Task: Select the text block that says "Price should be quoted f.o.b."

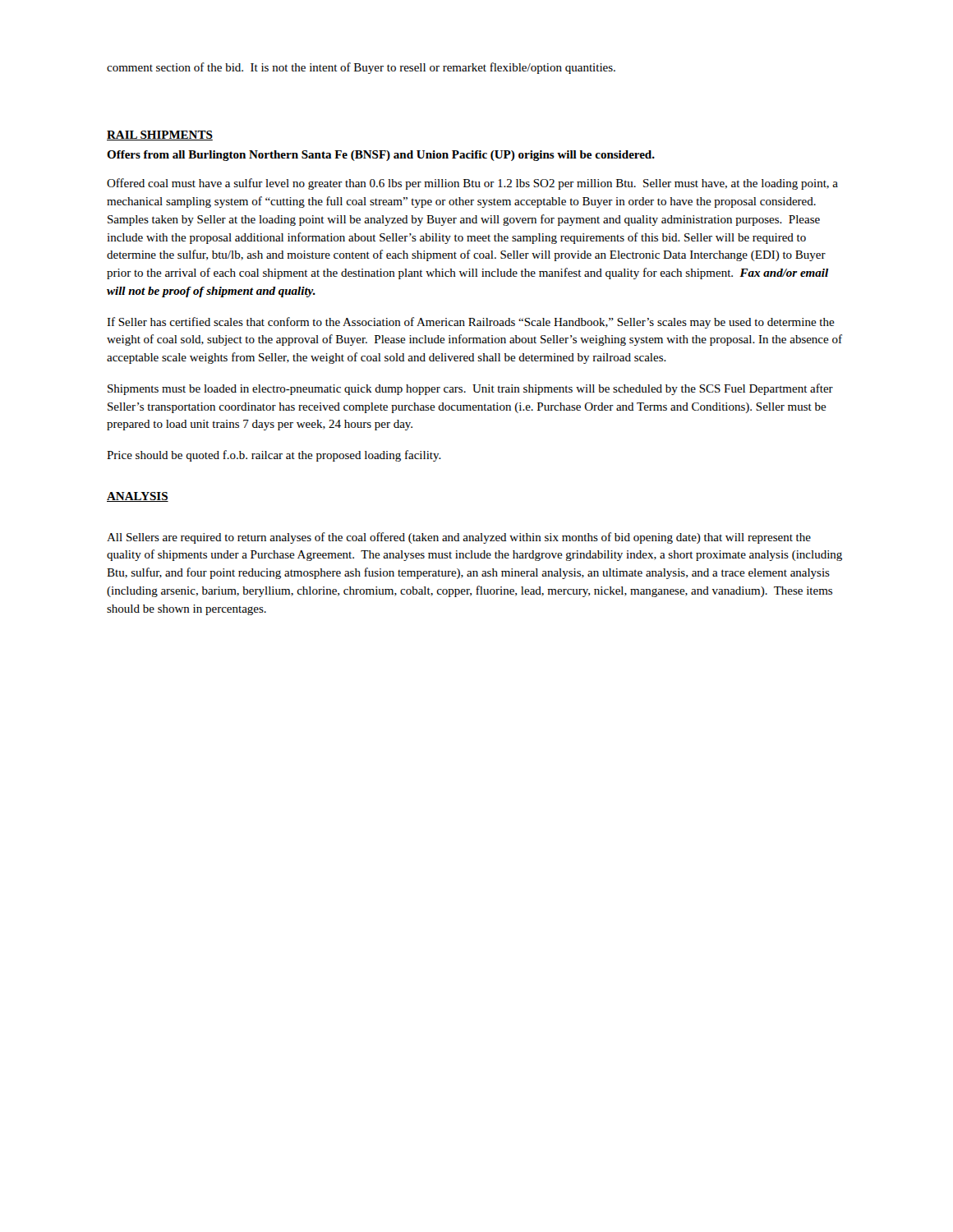Action: tap(274, 455)
